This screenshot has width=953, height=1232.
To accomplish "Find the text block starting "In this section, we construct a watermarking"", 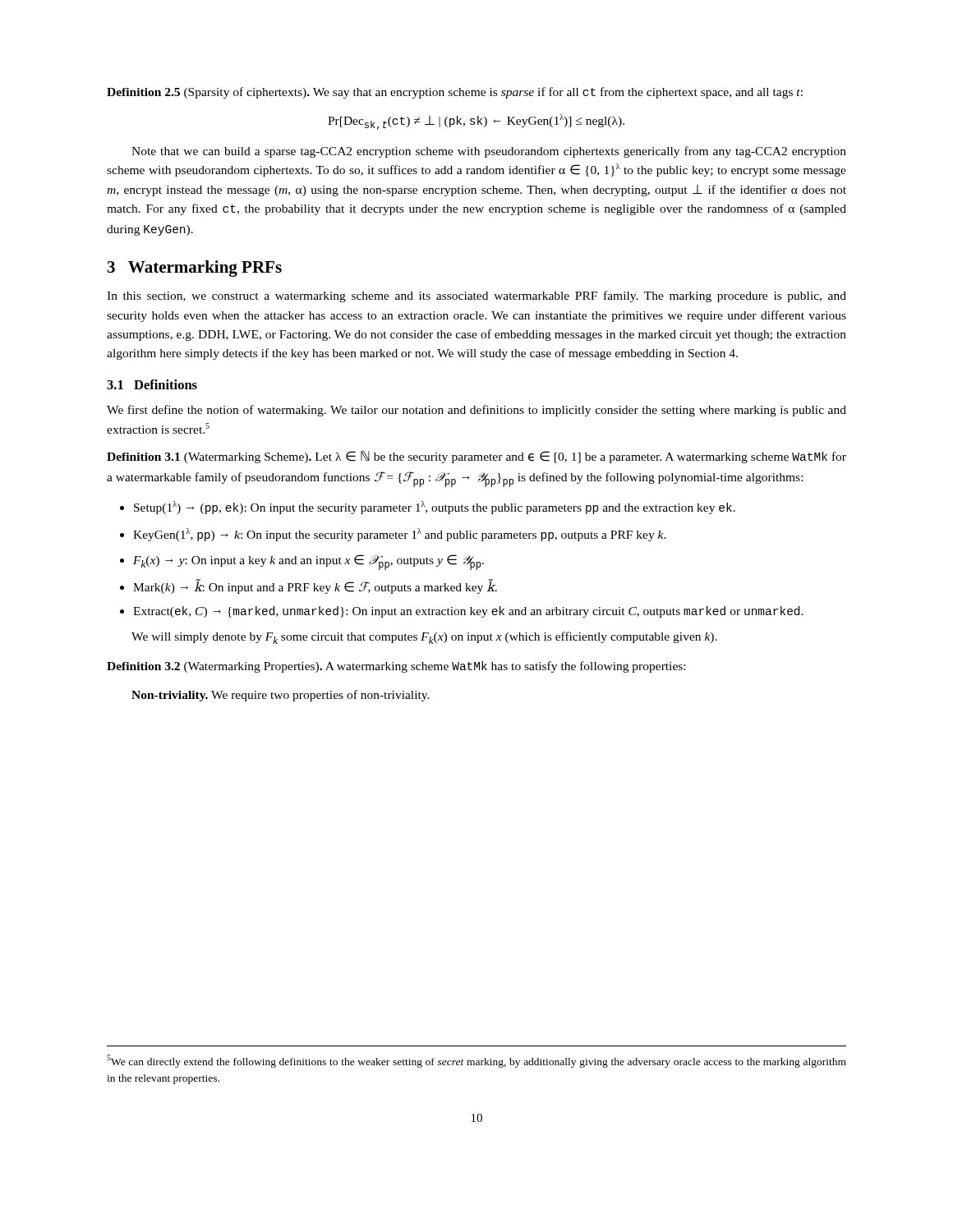I will [476, 324].
